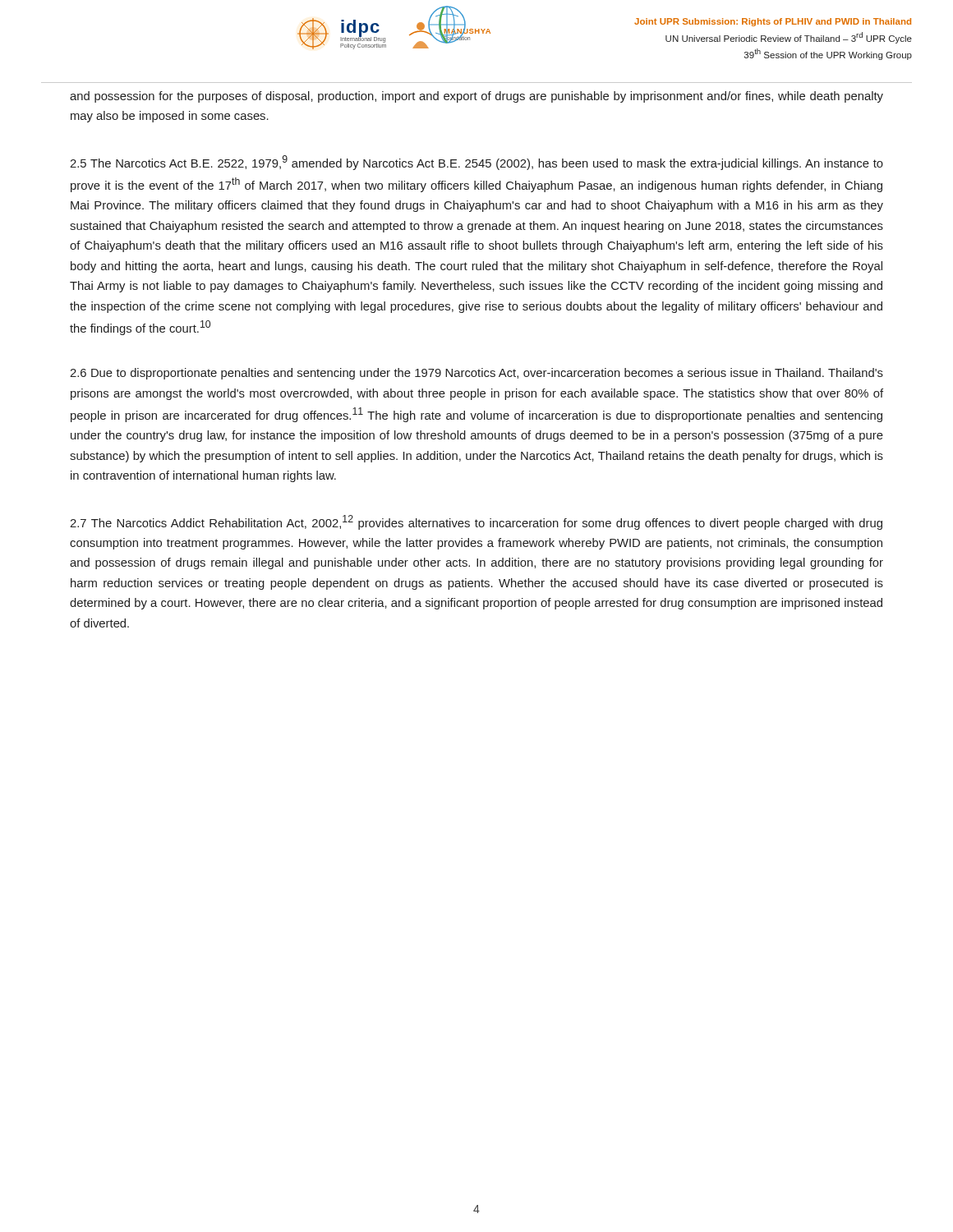Click on the text block with the text "6 Due to disproportionate penalties and sentencing under"

476,424
